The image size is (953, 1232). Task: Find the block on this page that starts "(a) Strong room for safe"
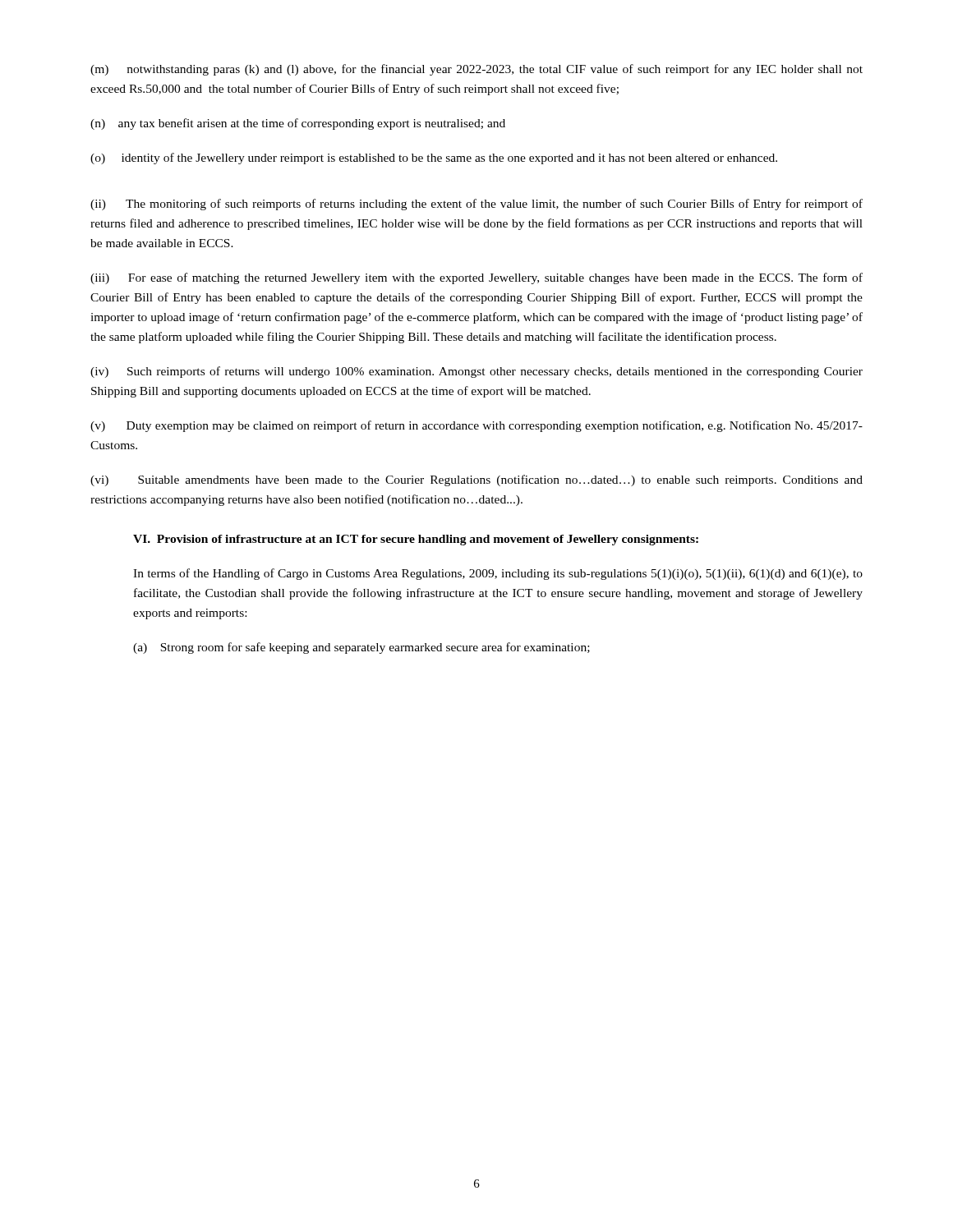(x=362, y=647)
